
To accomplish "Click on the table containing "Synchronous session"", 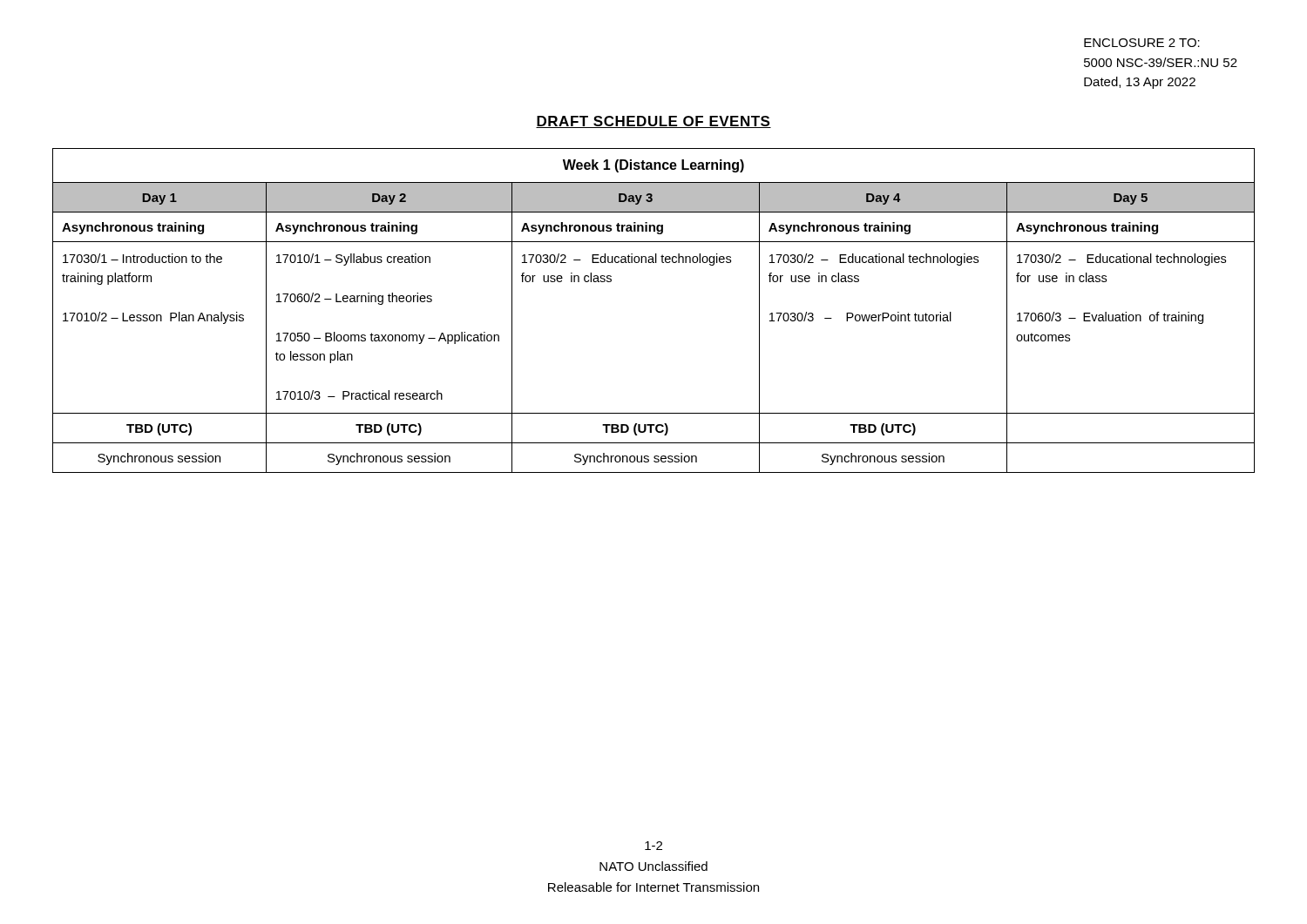I will tap(654, 310).
